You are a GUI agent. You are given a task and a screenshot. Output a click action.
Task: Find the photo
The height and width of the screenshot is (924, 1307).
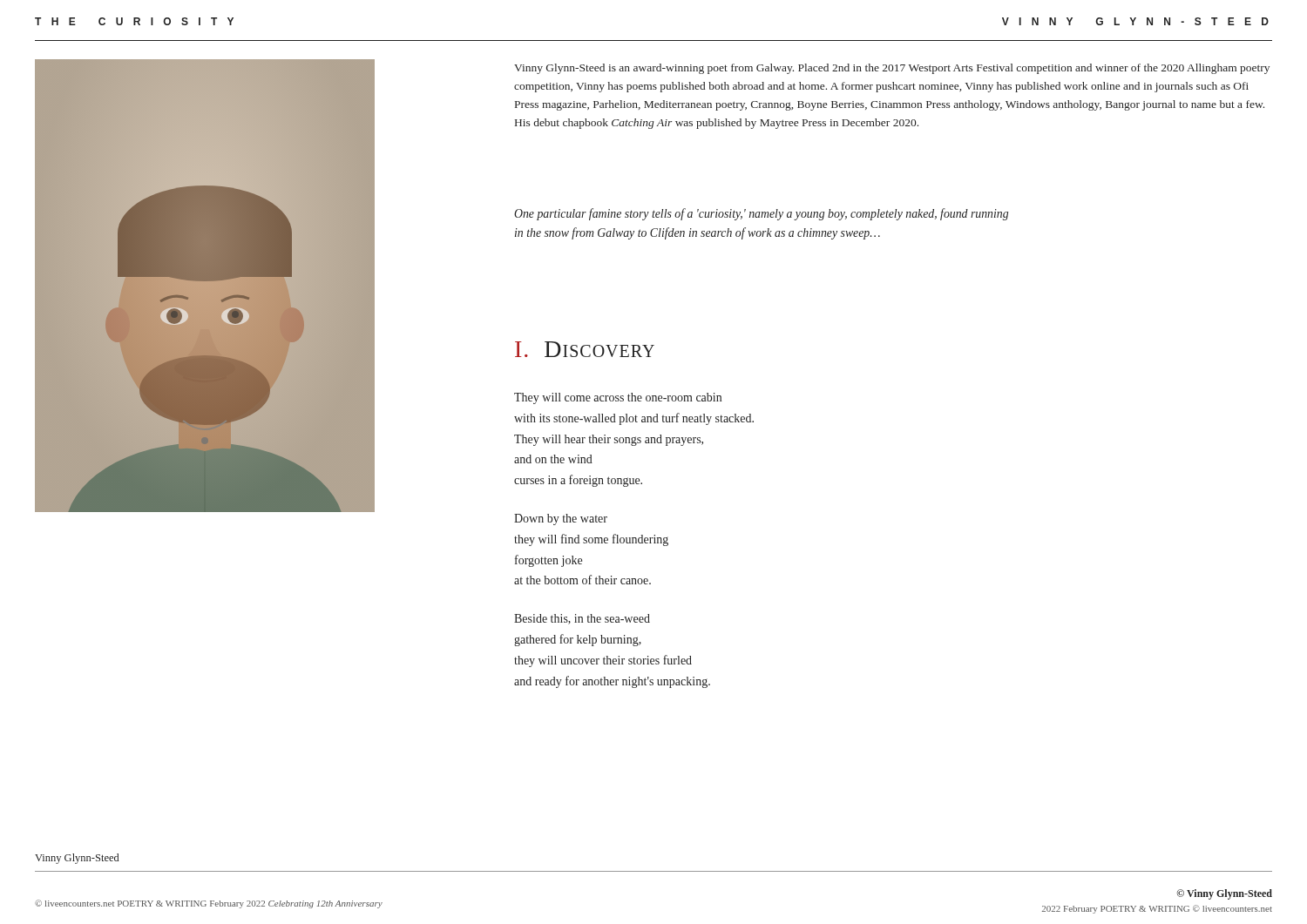pyautogui.click(x=205, y=286)
